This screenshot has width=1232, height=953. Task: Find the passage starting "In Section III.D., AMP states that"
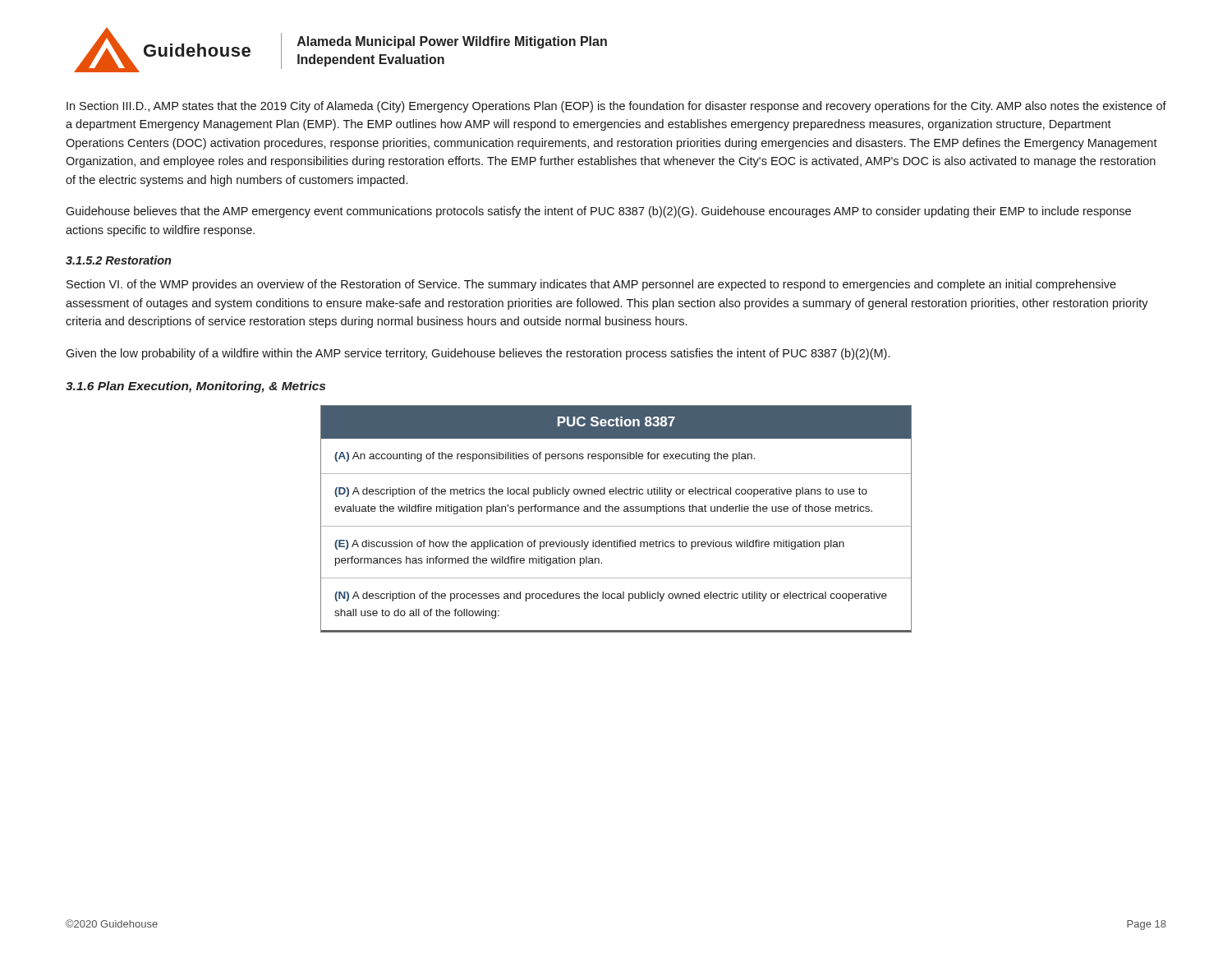click(x=616, y=143)
